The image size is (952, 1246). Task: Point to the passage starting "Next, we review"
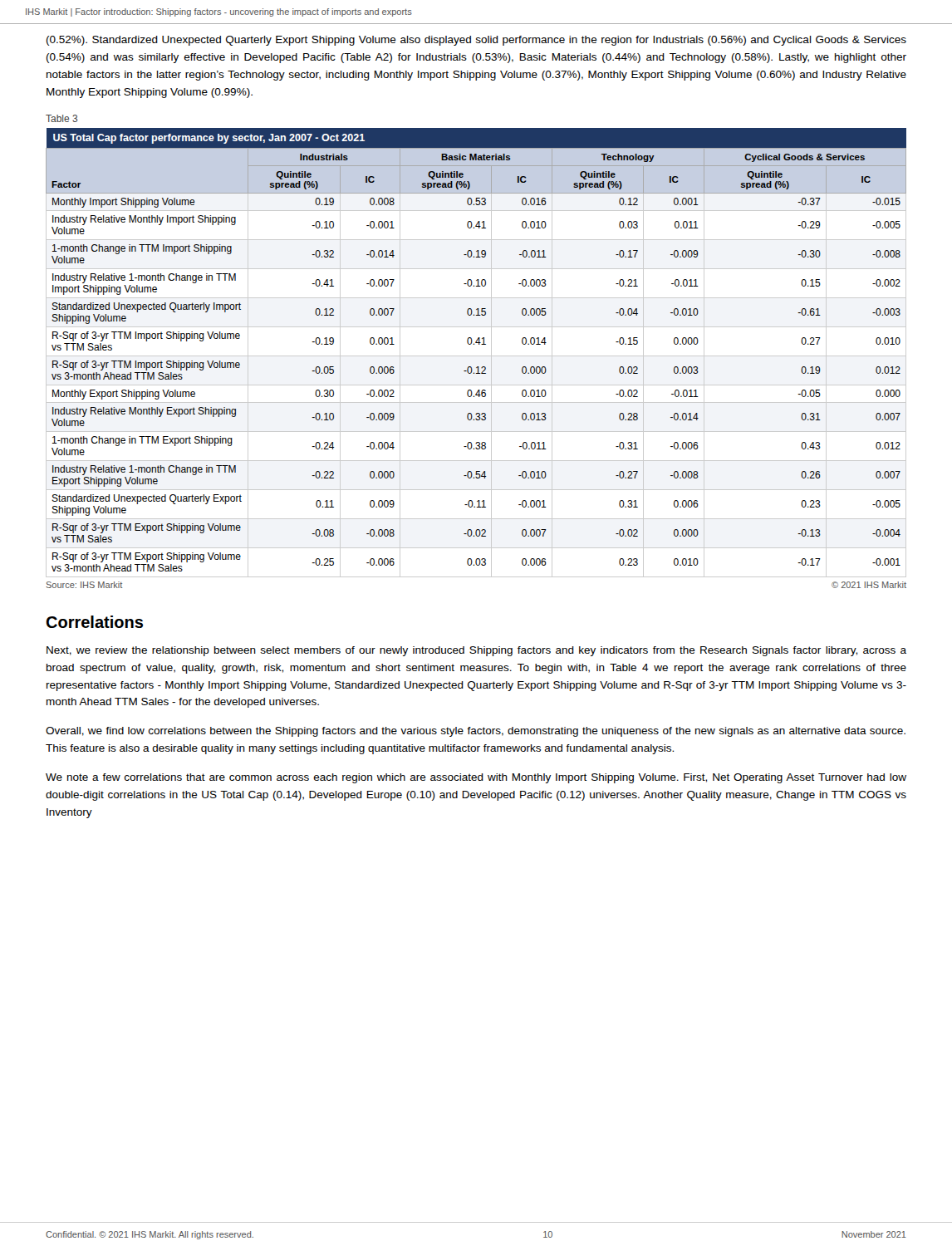(x=476, y=676)
